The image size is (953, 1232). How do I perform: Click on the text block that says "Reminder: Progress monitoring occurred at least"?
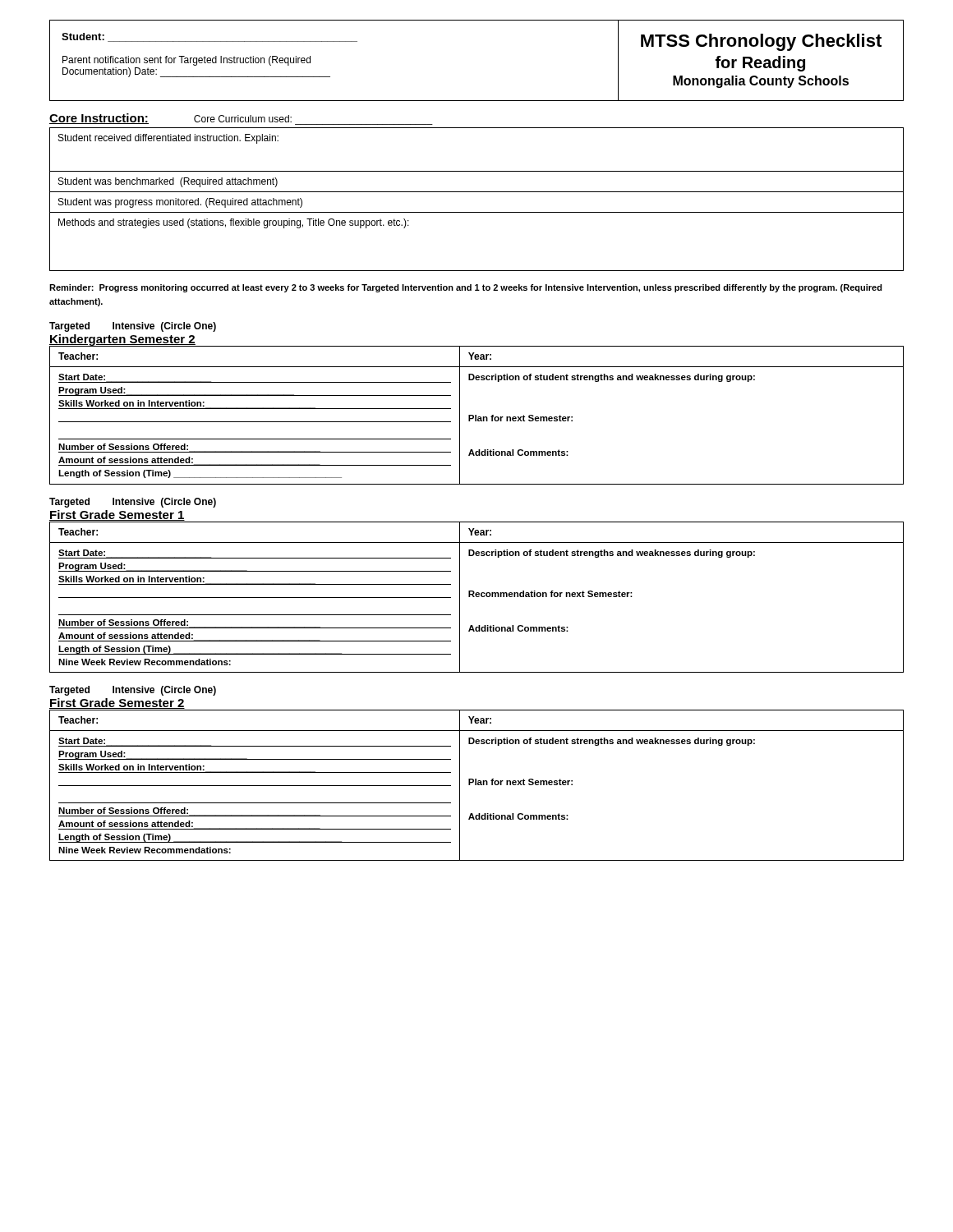coord(466,295)
